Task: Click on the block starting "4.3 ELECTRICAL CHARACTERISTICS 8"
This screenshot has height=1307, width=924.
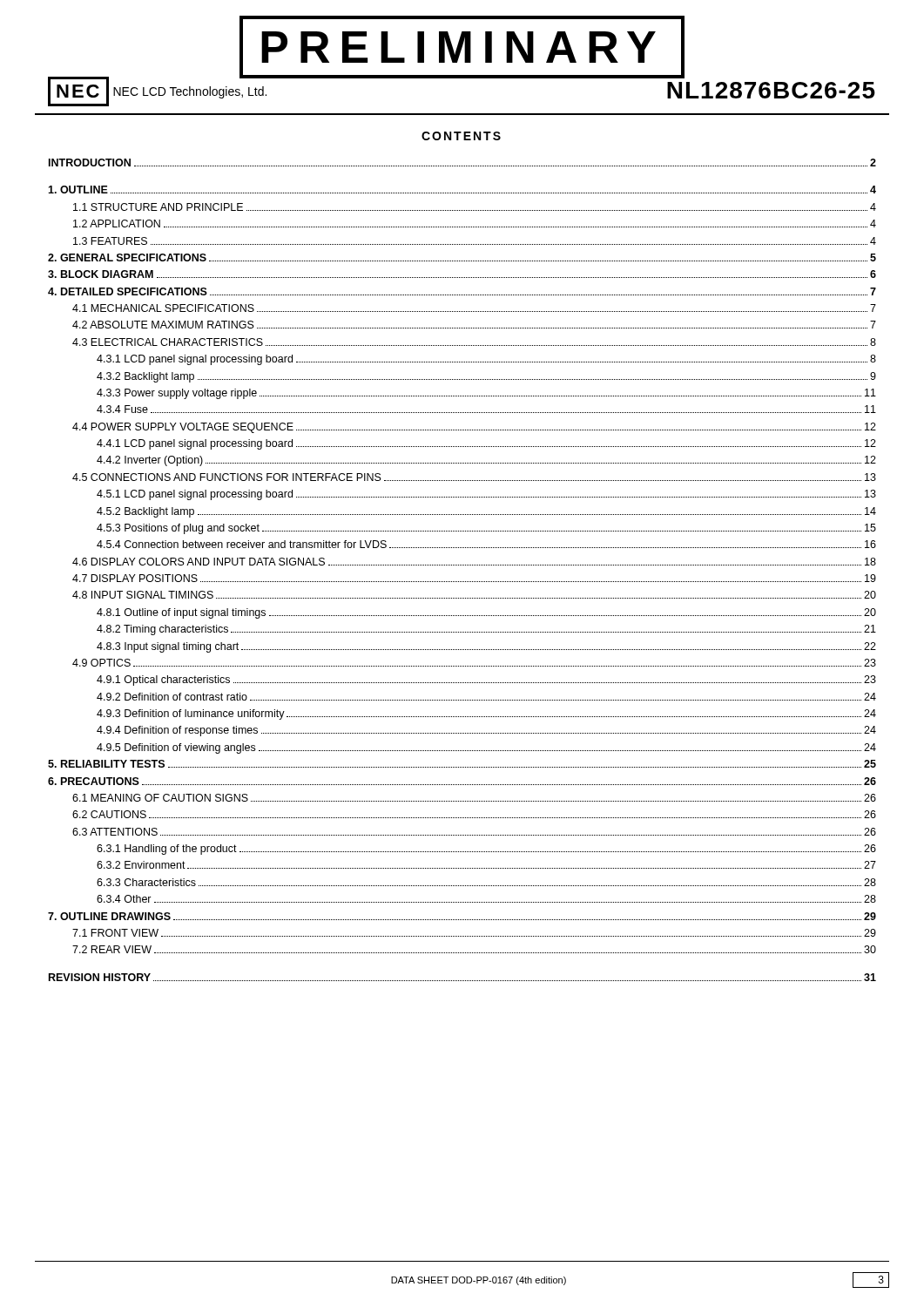Action: click(x=462, y=343)
